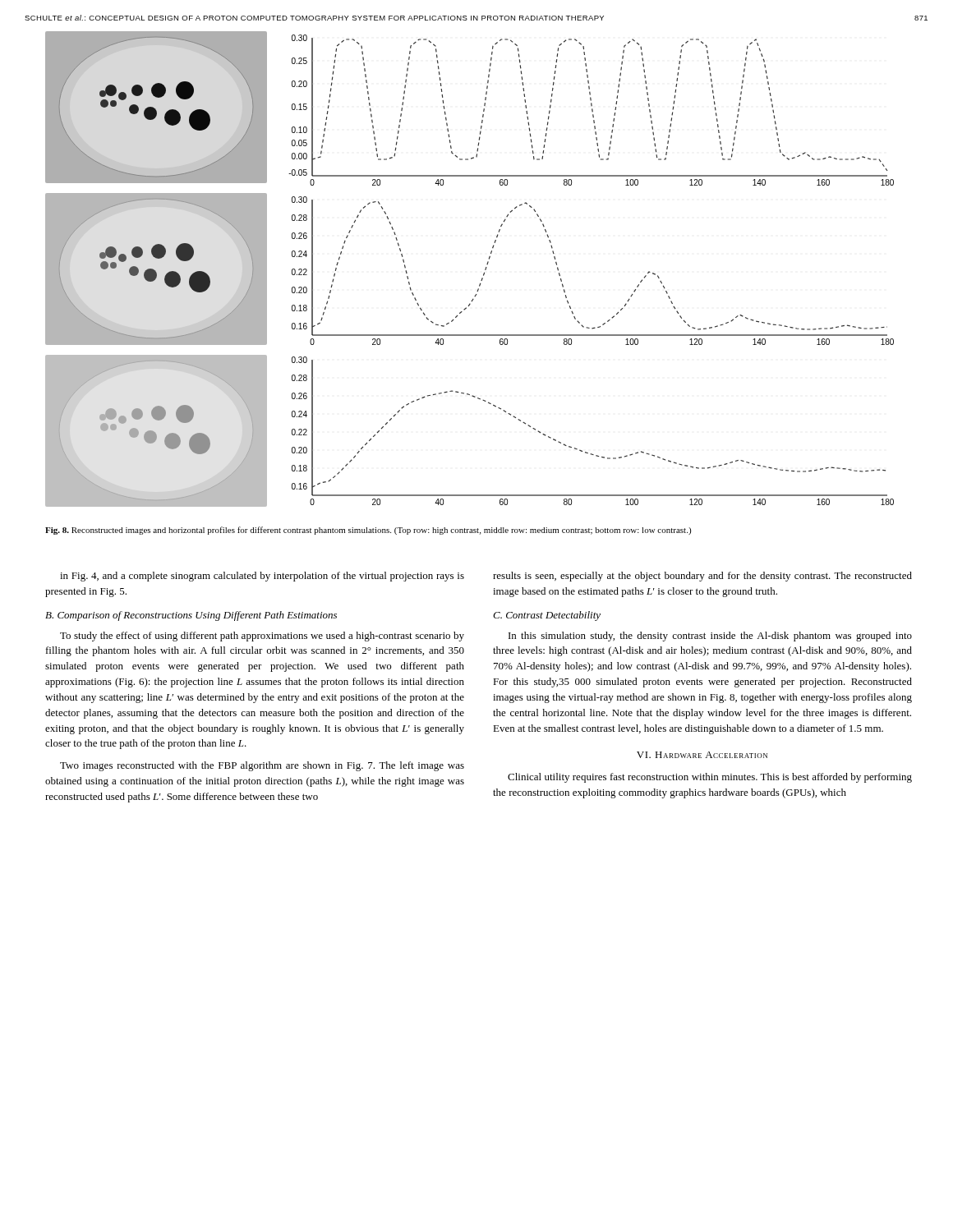This screenshot has height=1232, width=953.
Task: Click on the section header containing "VI. Hardware Acceleration"
Action: click(x=702, y=755)
